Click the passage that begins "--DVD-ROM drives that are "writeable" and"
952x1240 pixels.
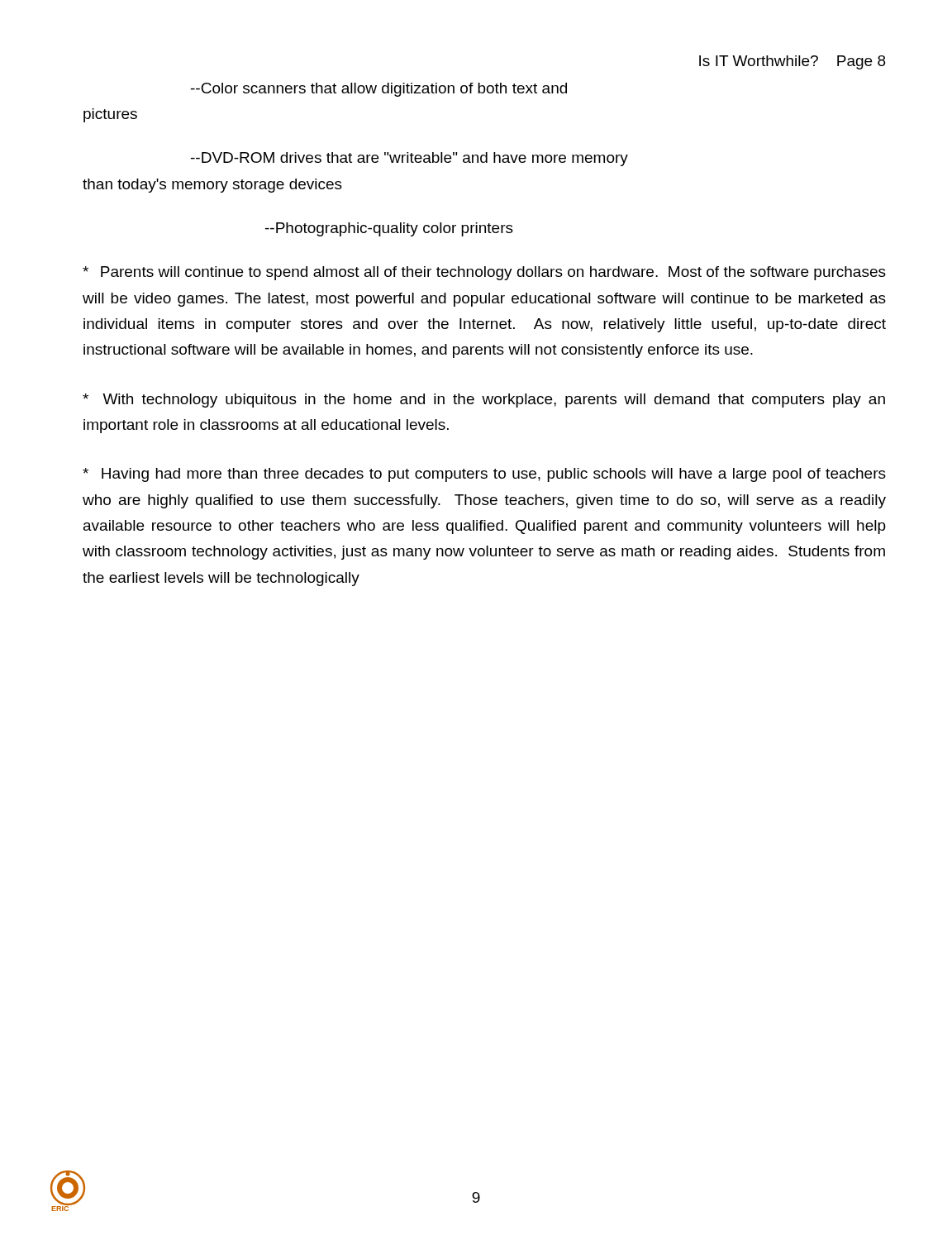pos(409,158)
